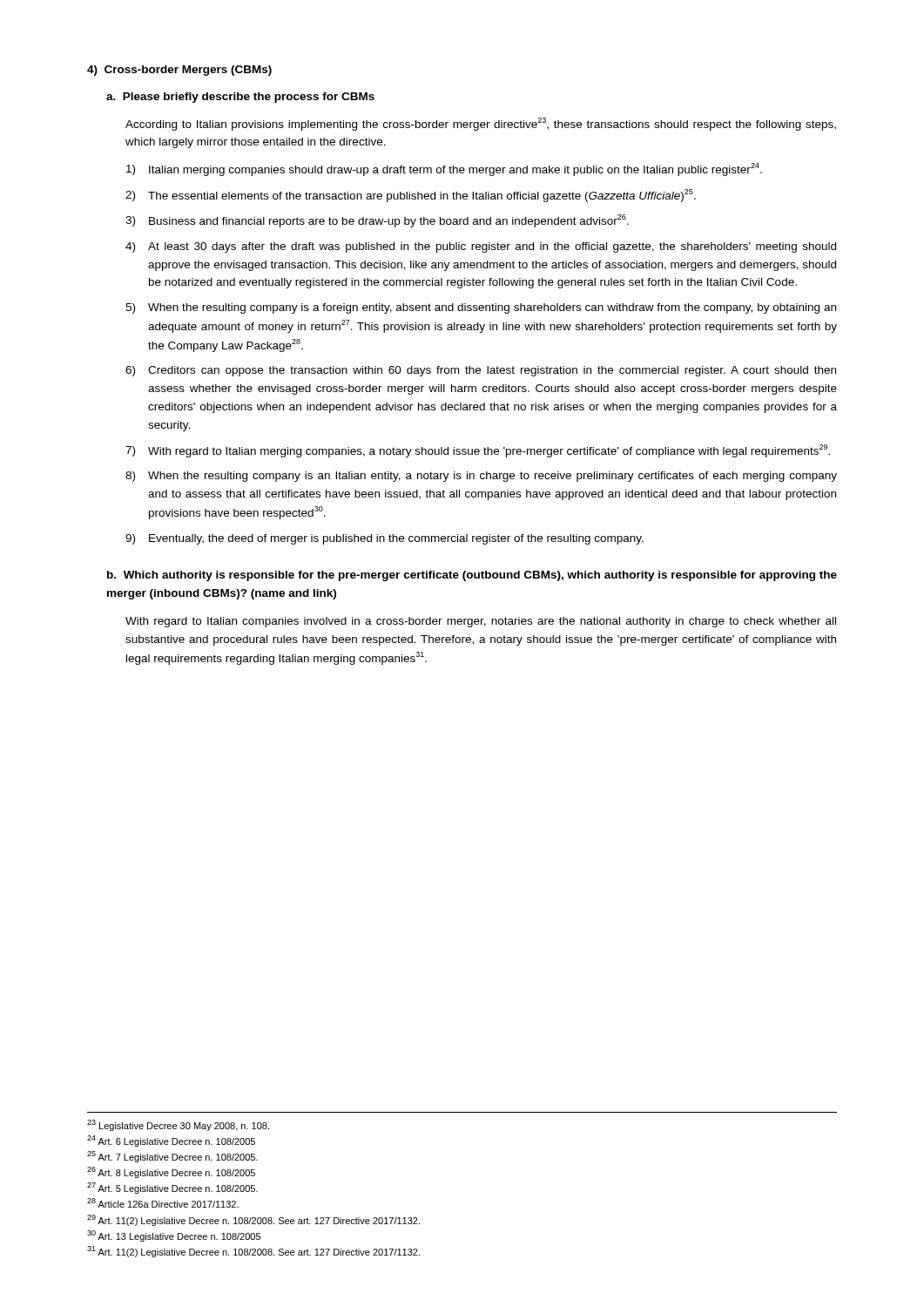Click where it says "26 Art. 8 Legislative Decree n. 108/2005"
Screen dimensions: 1307x924
171,1171
